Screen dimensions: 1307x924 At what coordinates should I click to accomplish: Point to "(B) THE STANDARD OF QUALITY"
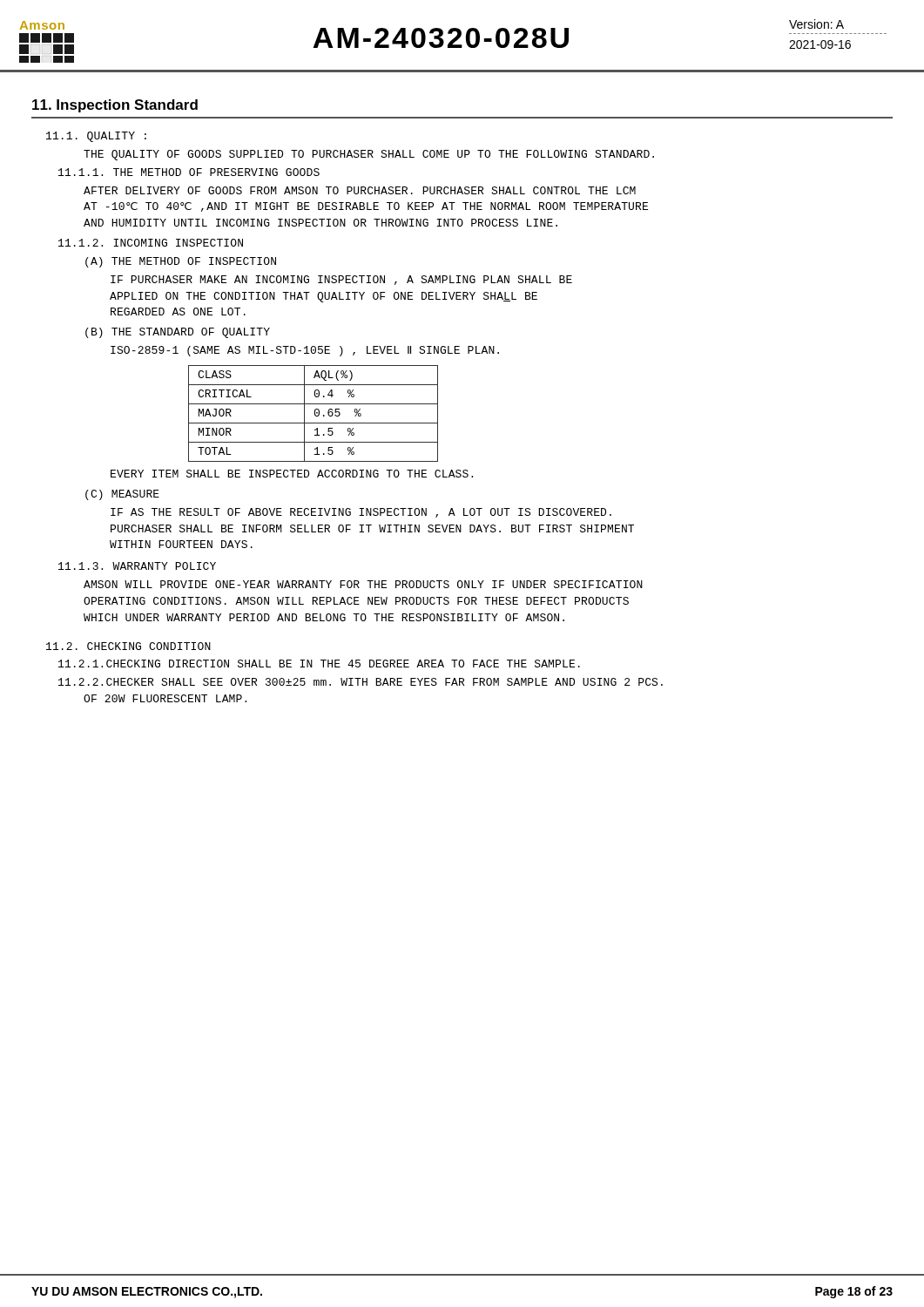click(177, 333)
